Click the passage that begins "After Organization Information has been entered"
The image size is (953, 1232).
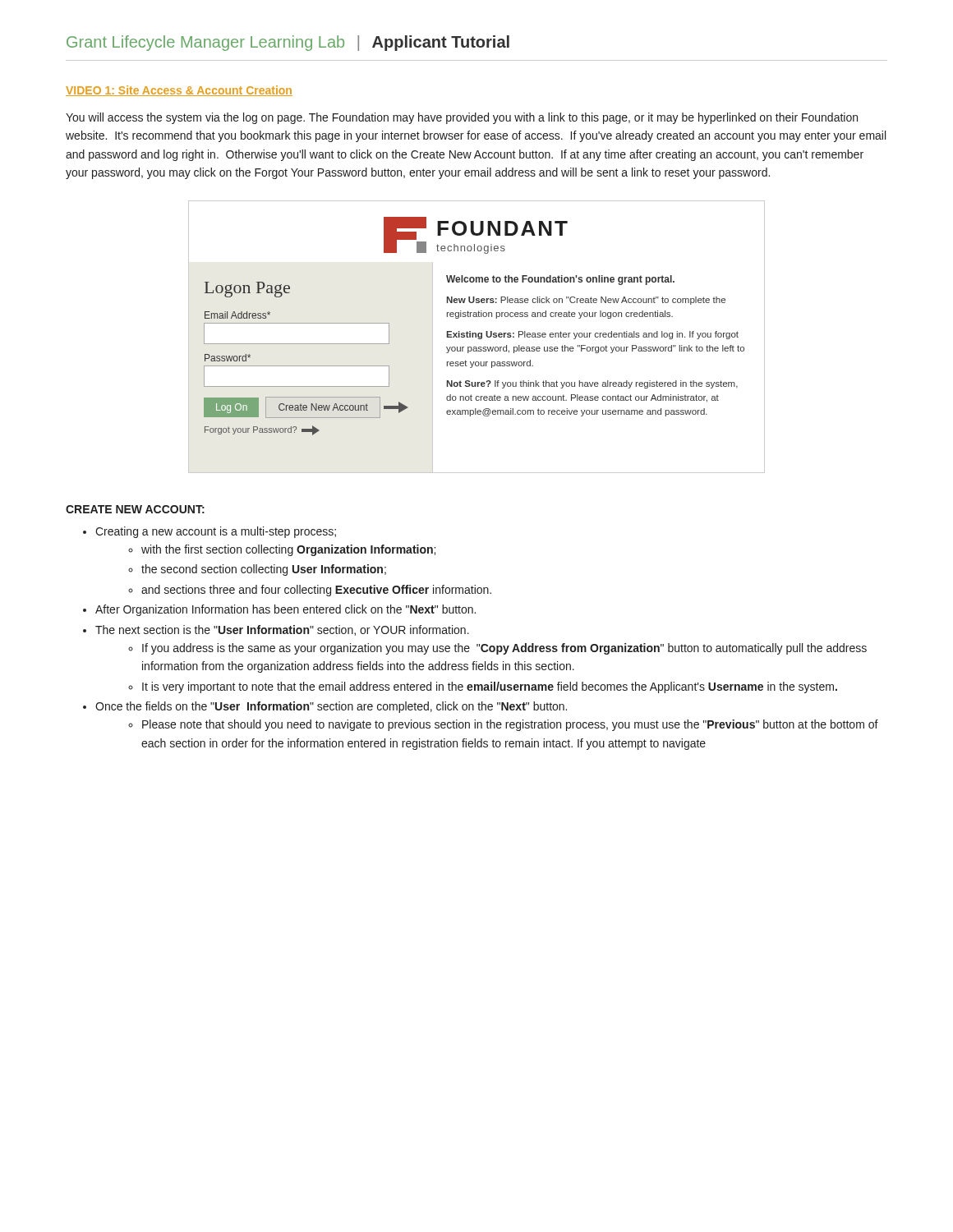coord(286,610)
